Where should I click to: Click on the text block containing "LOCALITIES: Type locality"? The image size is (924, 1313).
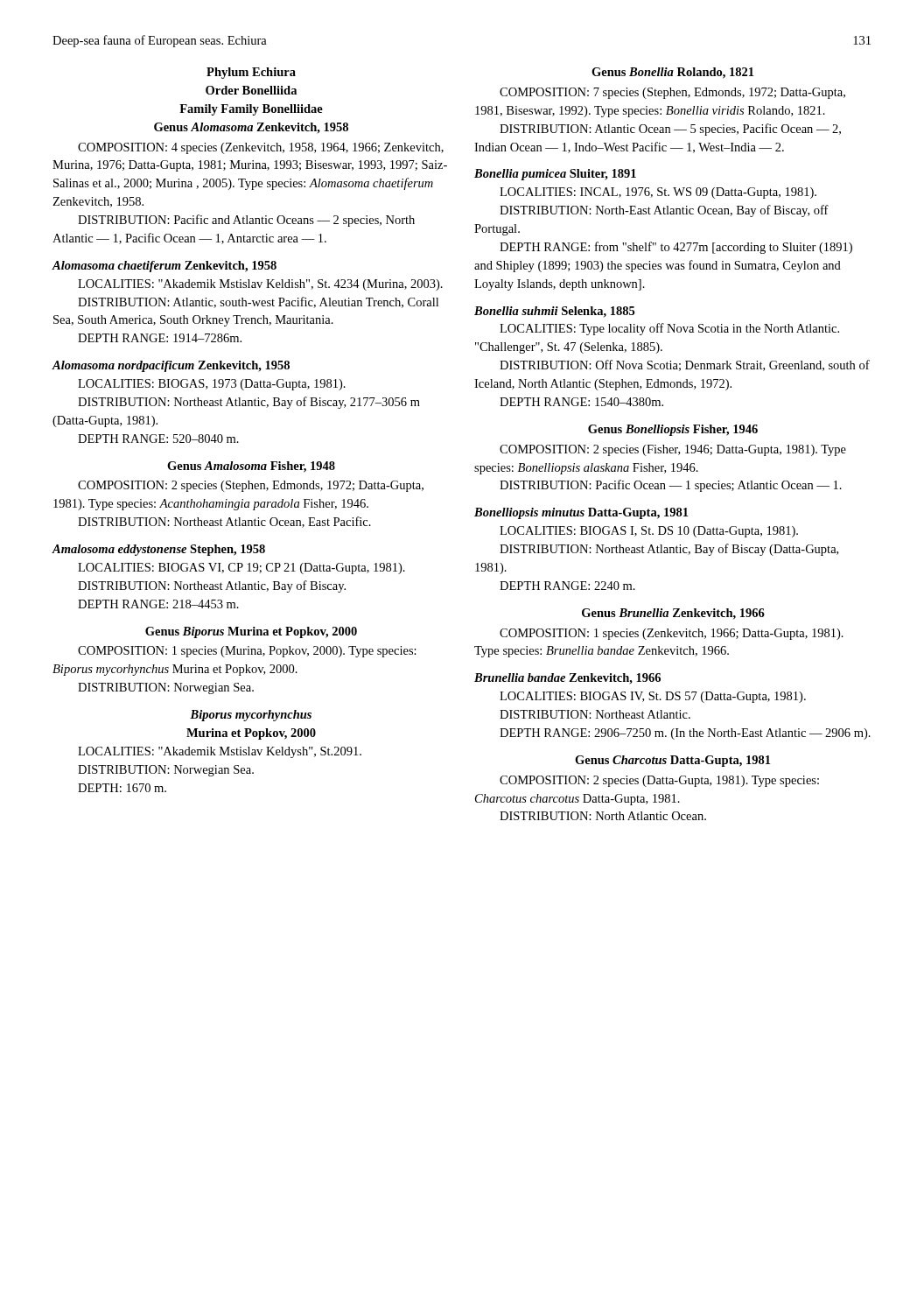(x=673, y=366)
